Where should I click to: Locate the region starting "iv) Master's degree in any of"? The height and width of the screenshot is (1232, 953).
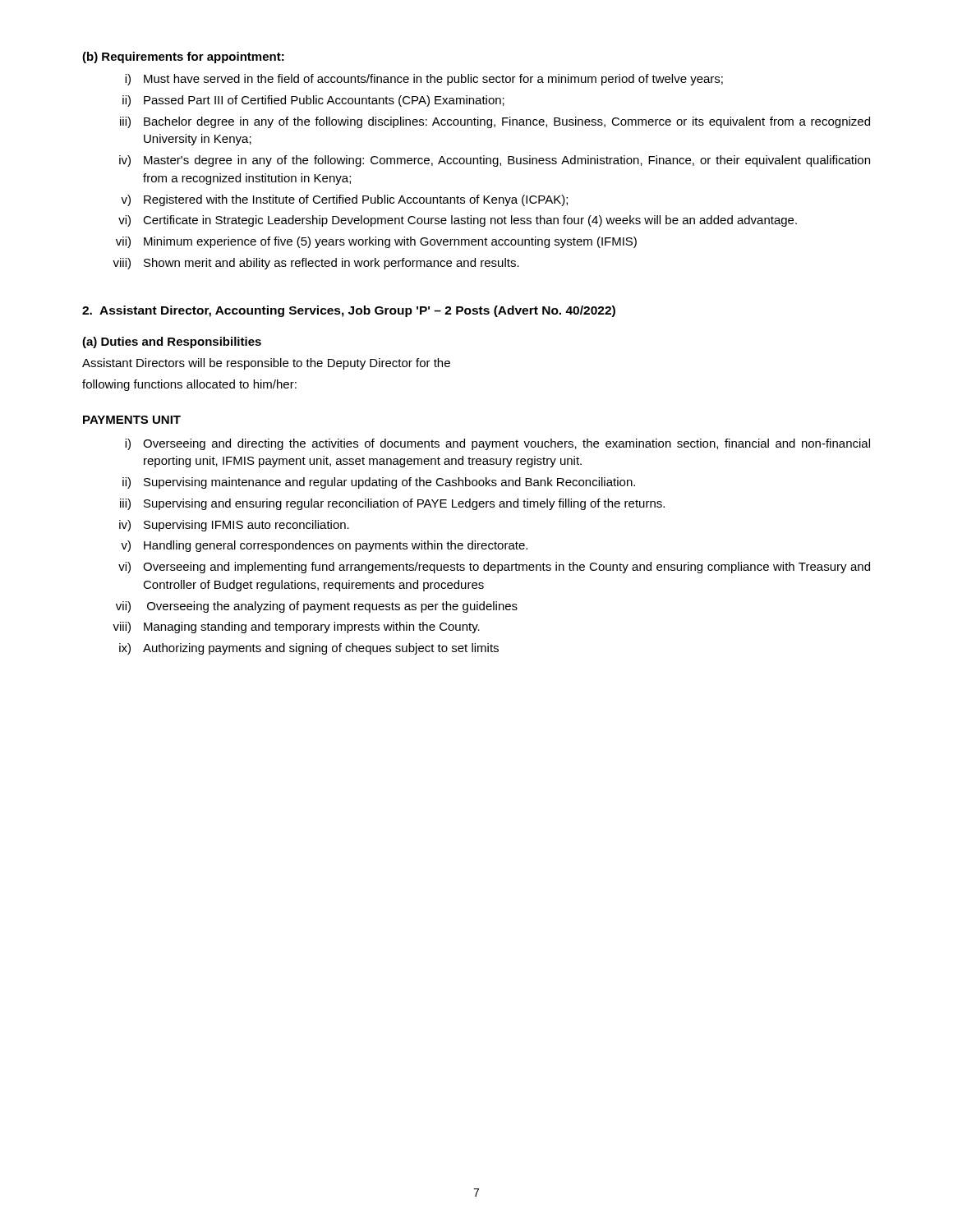click(x=476, y=169)
